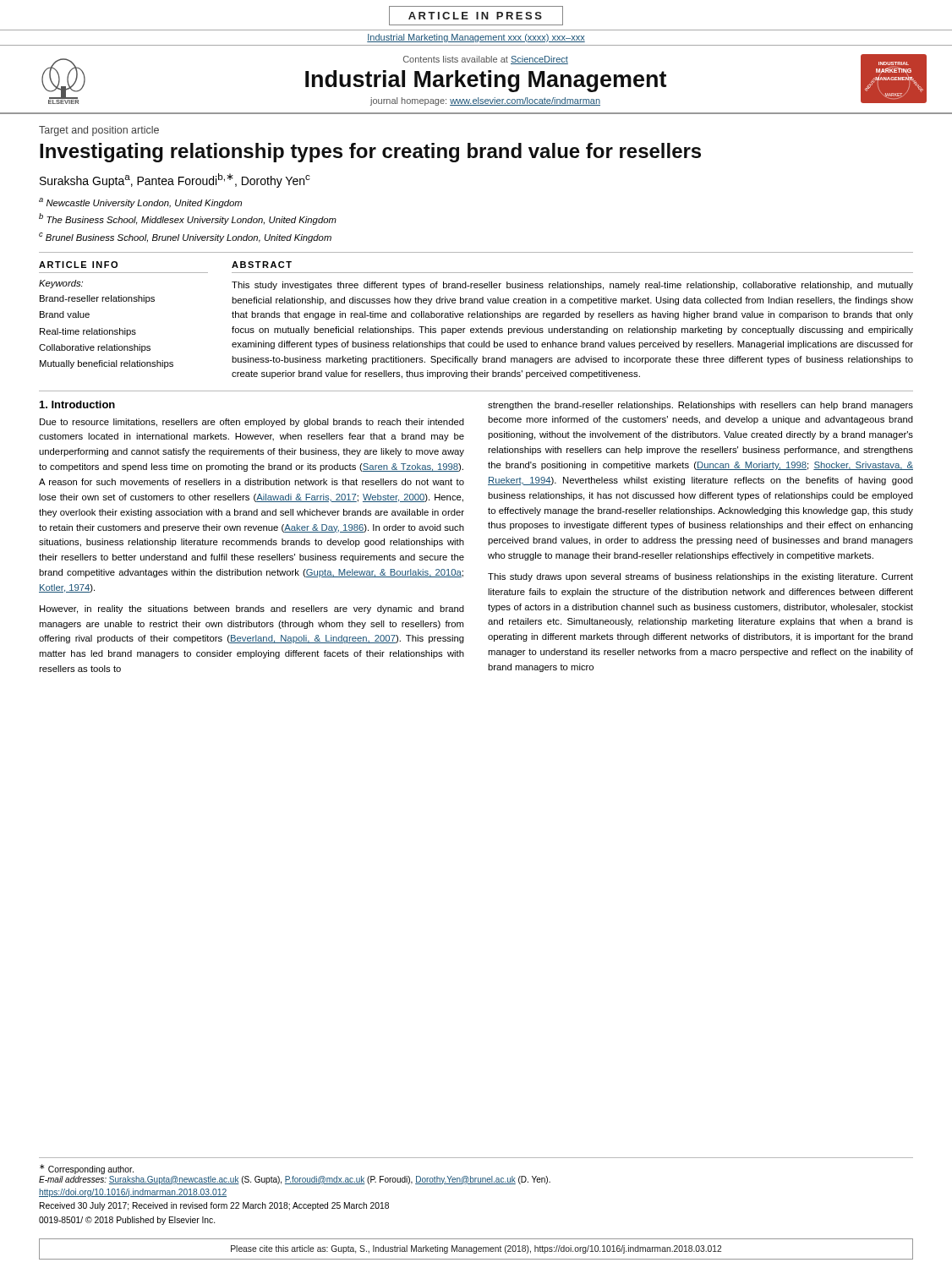Click on the passage starting "journal homepage: www.elsevier.com/locate/indmarman"
This screenshot has height=1268, width=952.
(x=485, y=101)
